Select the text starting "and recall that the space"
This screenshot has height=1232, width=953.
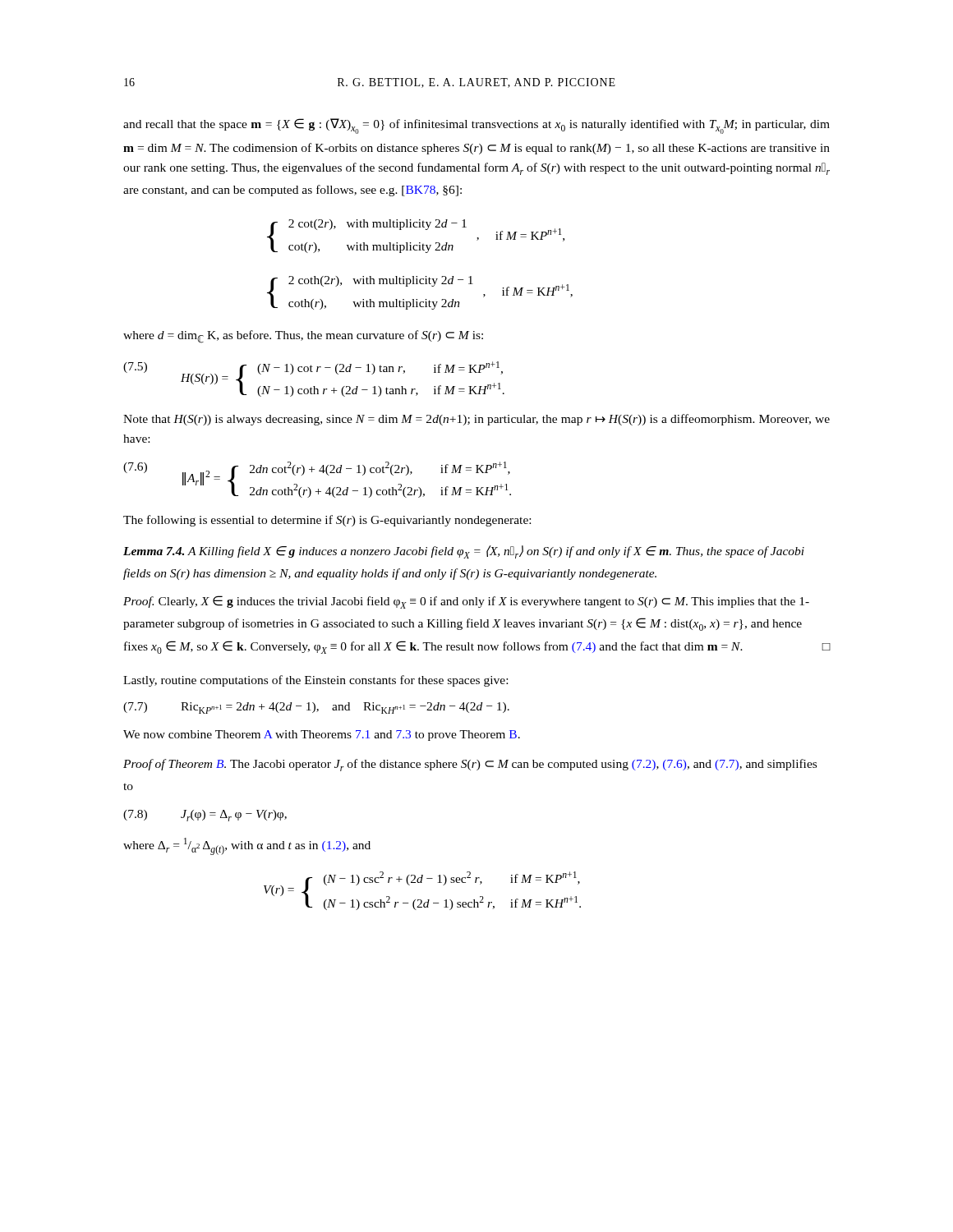point(476,157)
